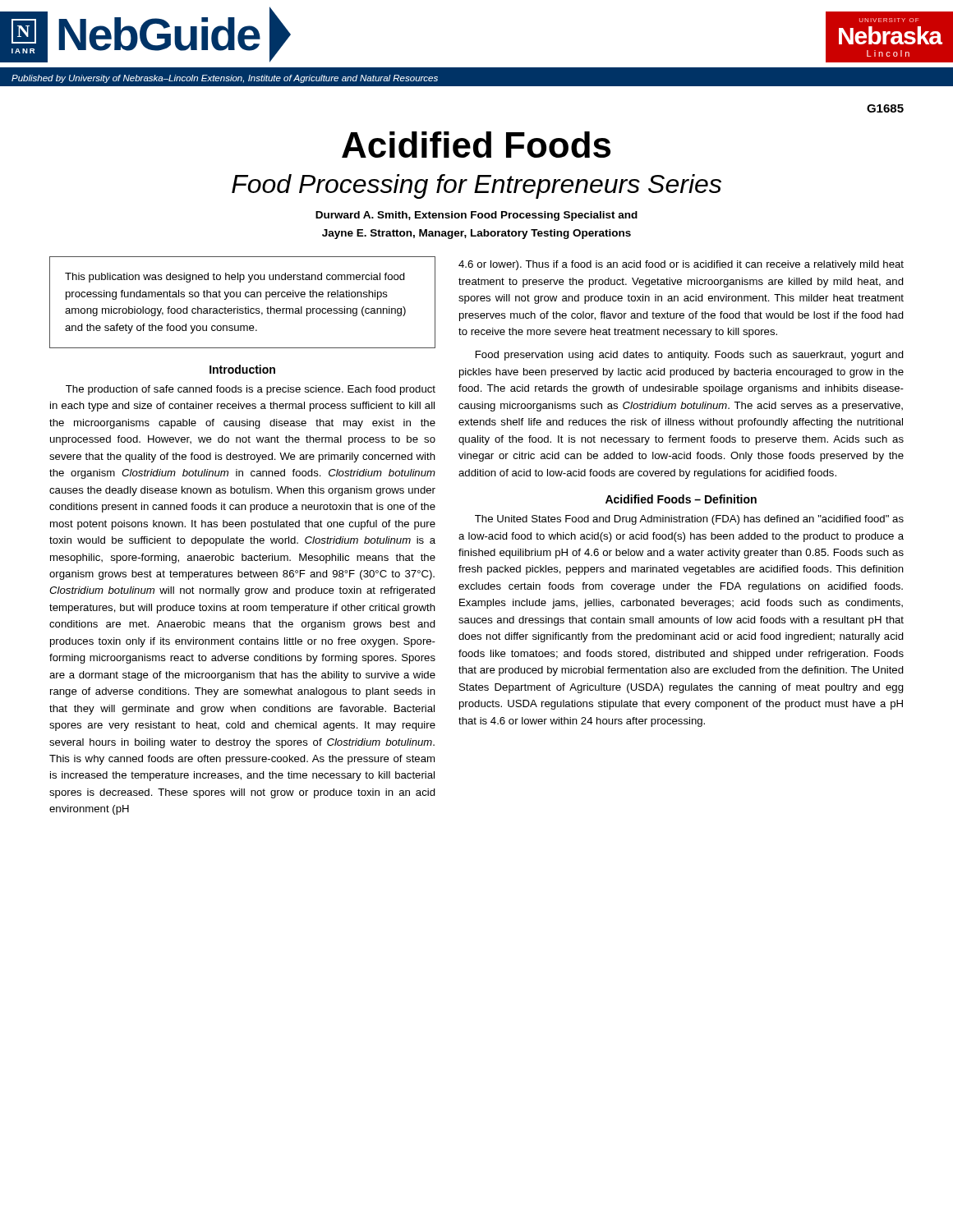Image resolution: width=953 pixels, height=1232 pixels.
Task: Click on the title that says "Acidified Foods"
Action: (476, 145)
